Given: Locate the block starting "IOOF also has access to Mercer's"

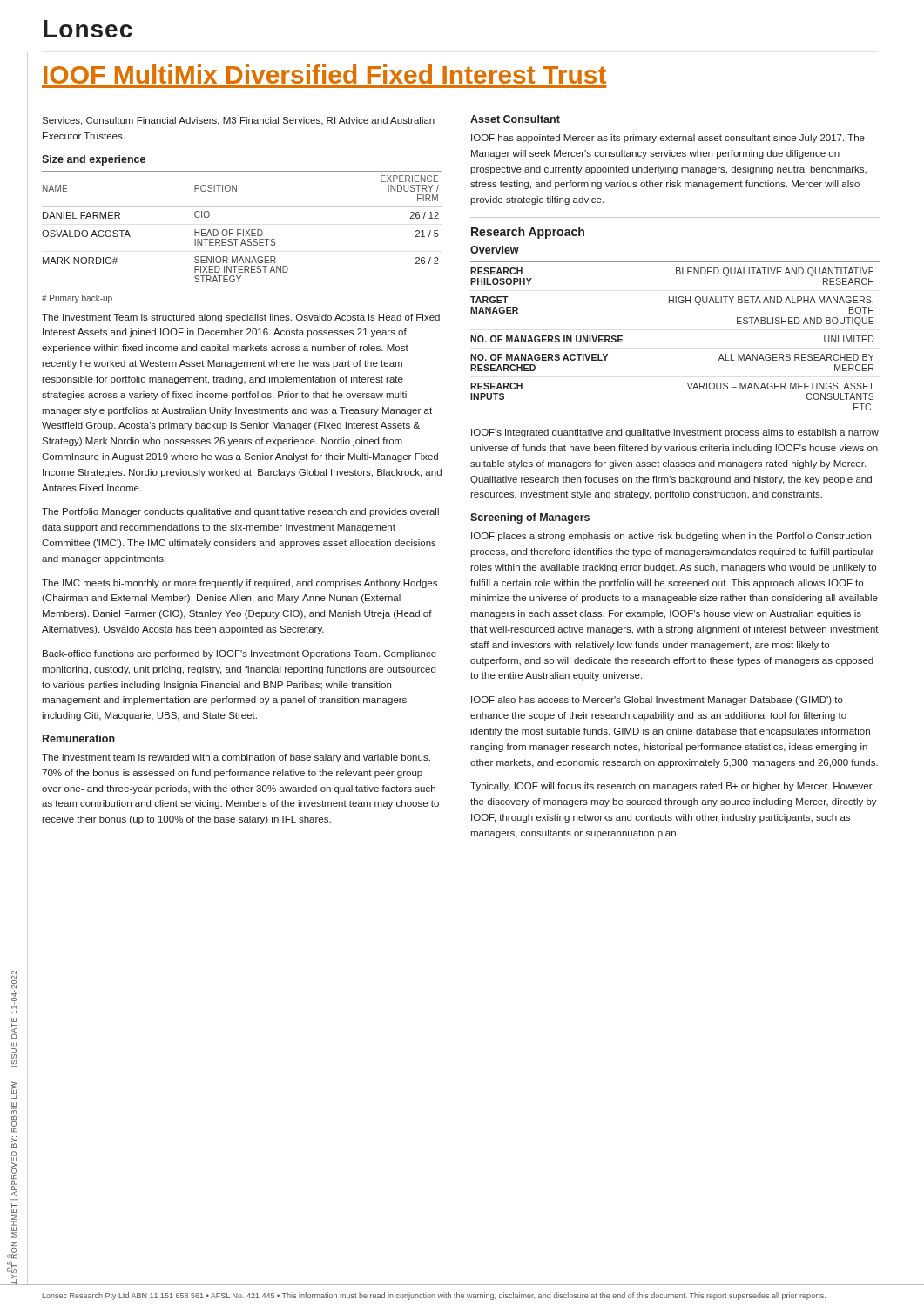Looking at the screenshot, I should click(674, 731).
